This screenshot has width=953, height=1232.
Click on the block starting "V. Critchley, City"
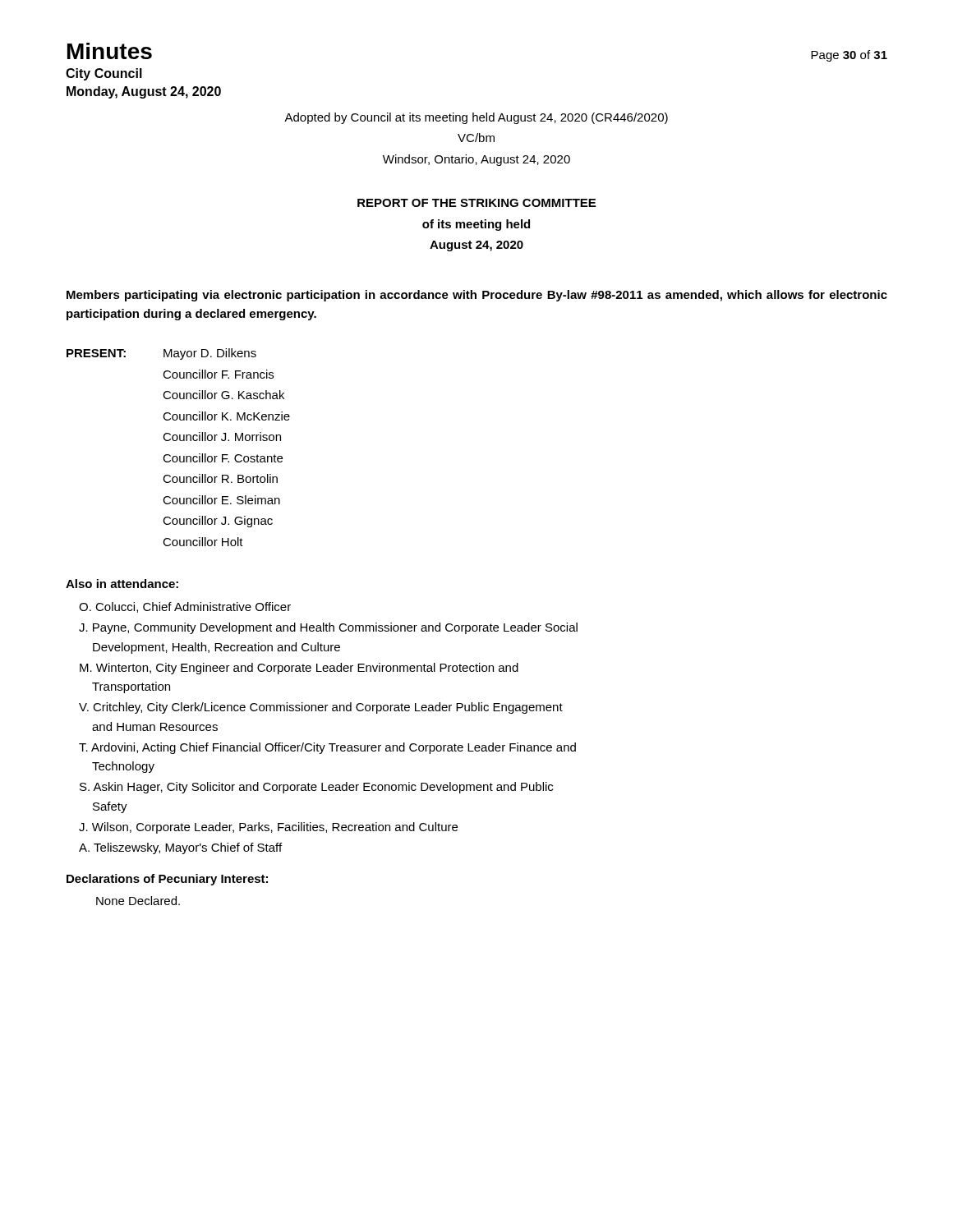click(x=321, y=718)
